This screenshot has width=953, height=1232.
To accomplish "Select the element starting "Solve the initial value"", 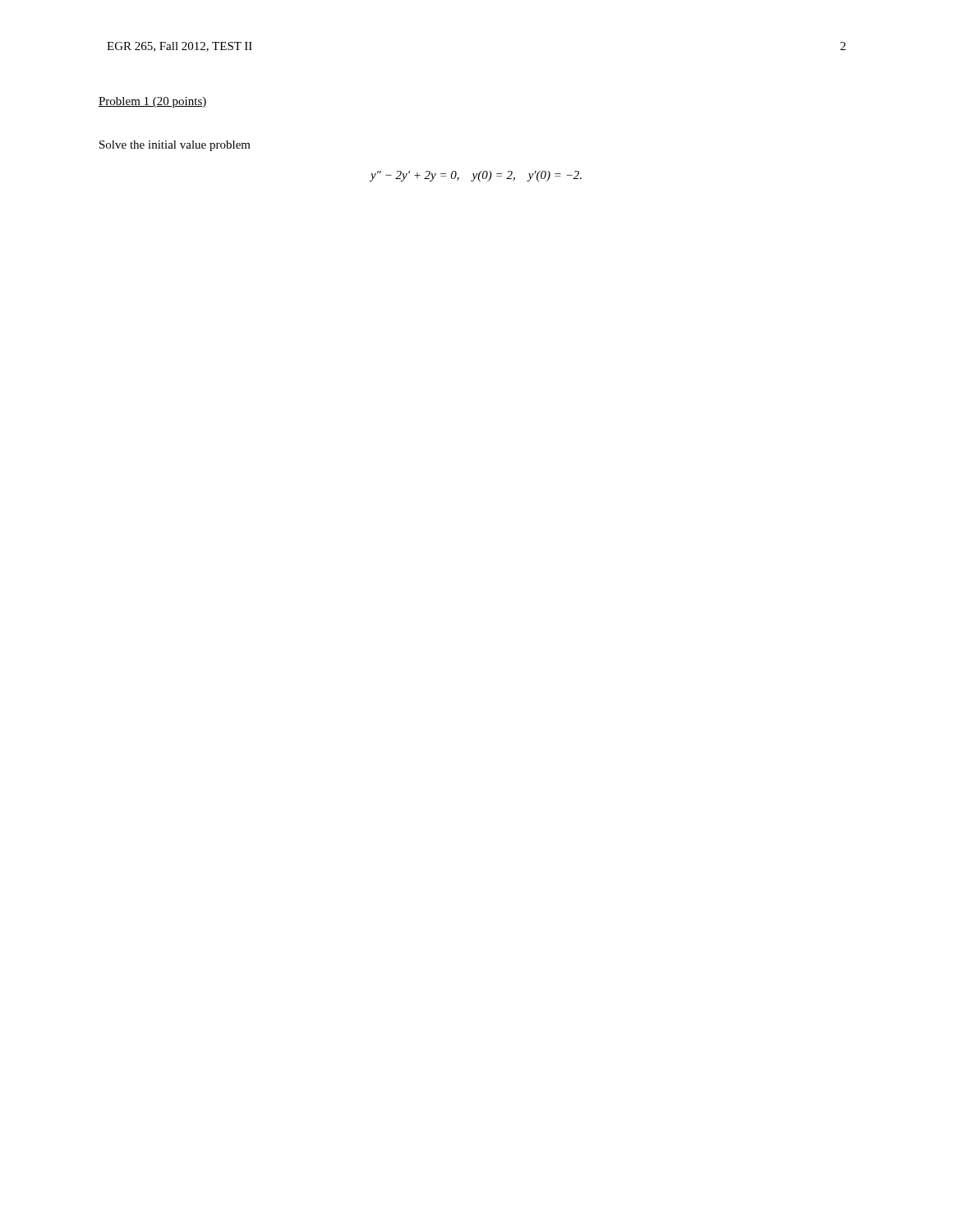I will pyautogui.click(x=175, y=145).
